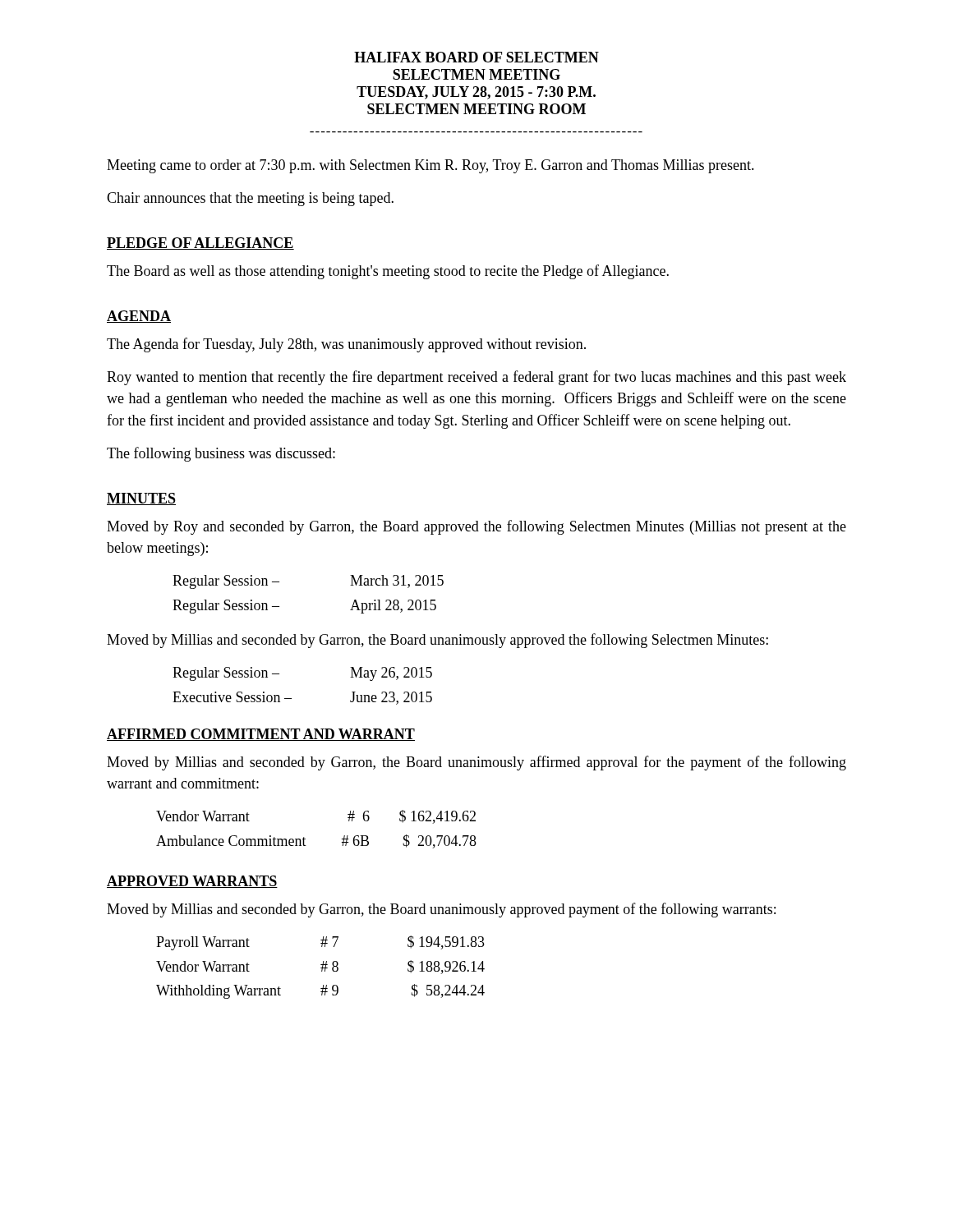Click on the text starting "Meeting came to order at 7:30 p.m. with"

tap(431, 165)
